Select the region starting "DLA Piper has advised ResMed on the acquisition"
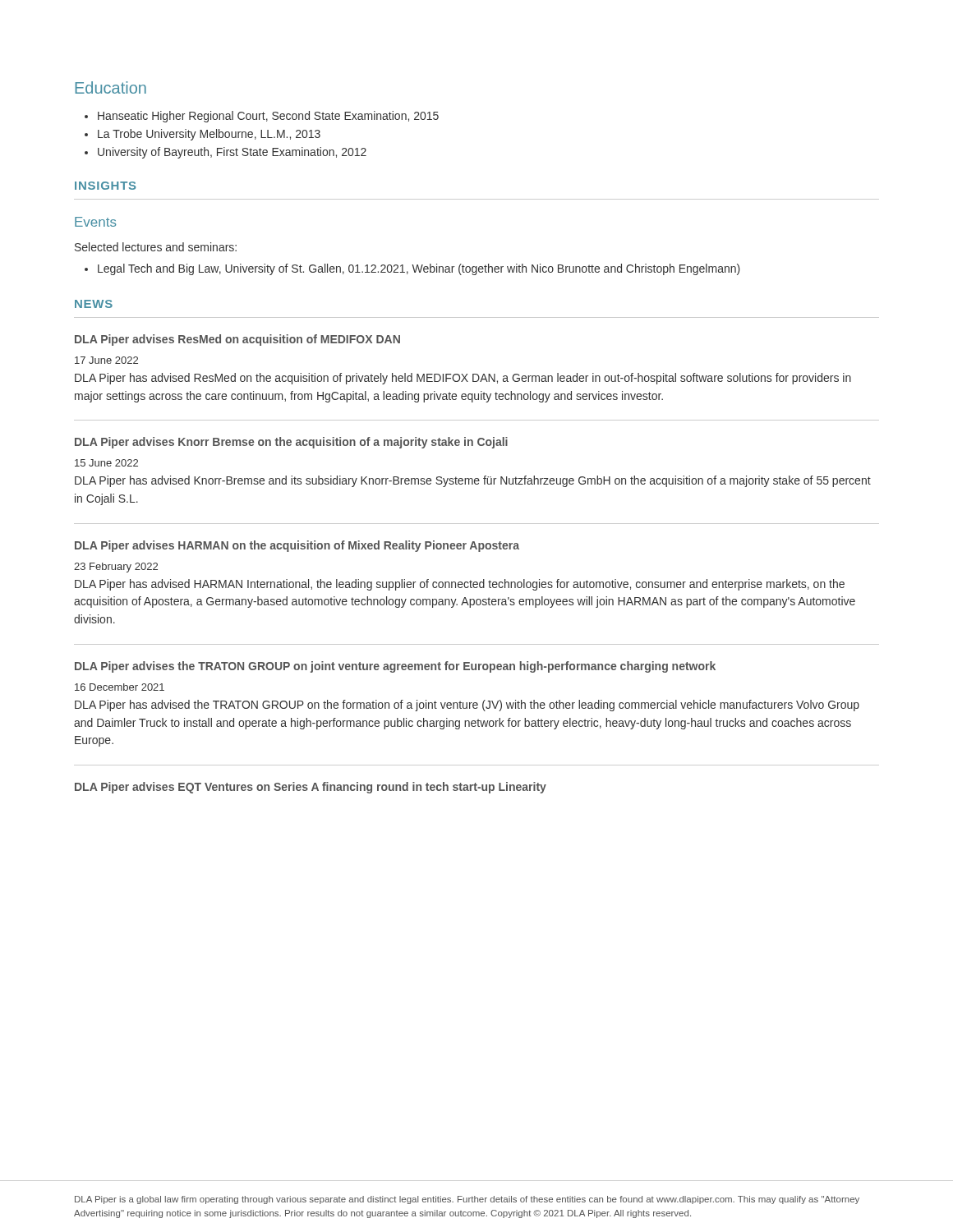Viewport: 953px width, 1232px height. tap(463, 387)
